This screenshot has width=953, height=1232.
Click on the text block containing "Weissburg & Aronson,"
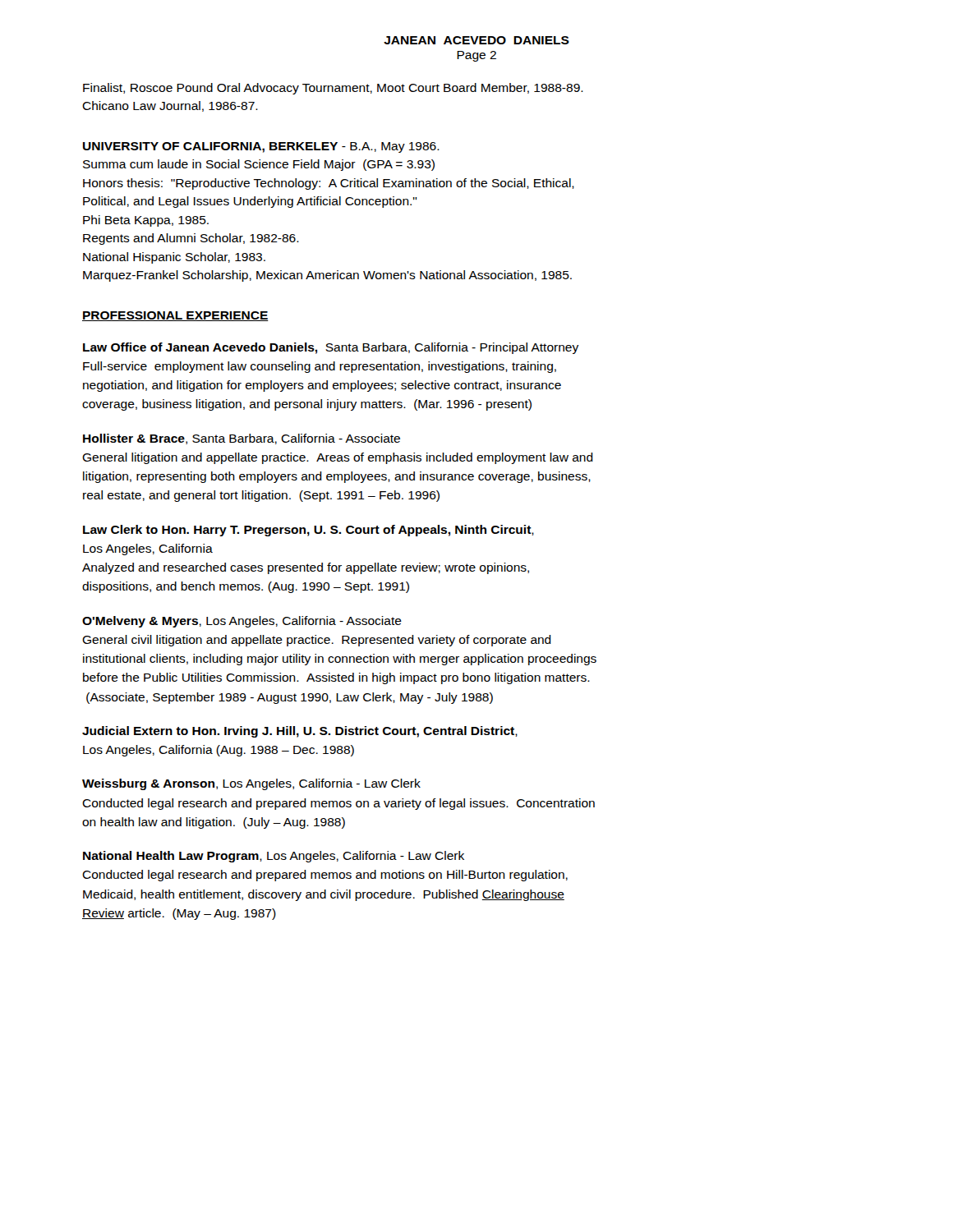[339, 803]
